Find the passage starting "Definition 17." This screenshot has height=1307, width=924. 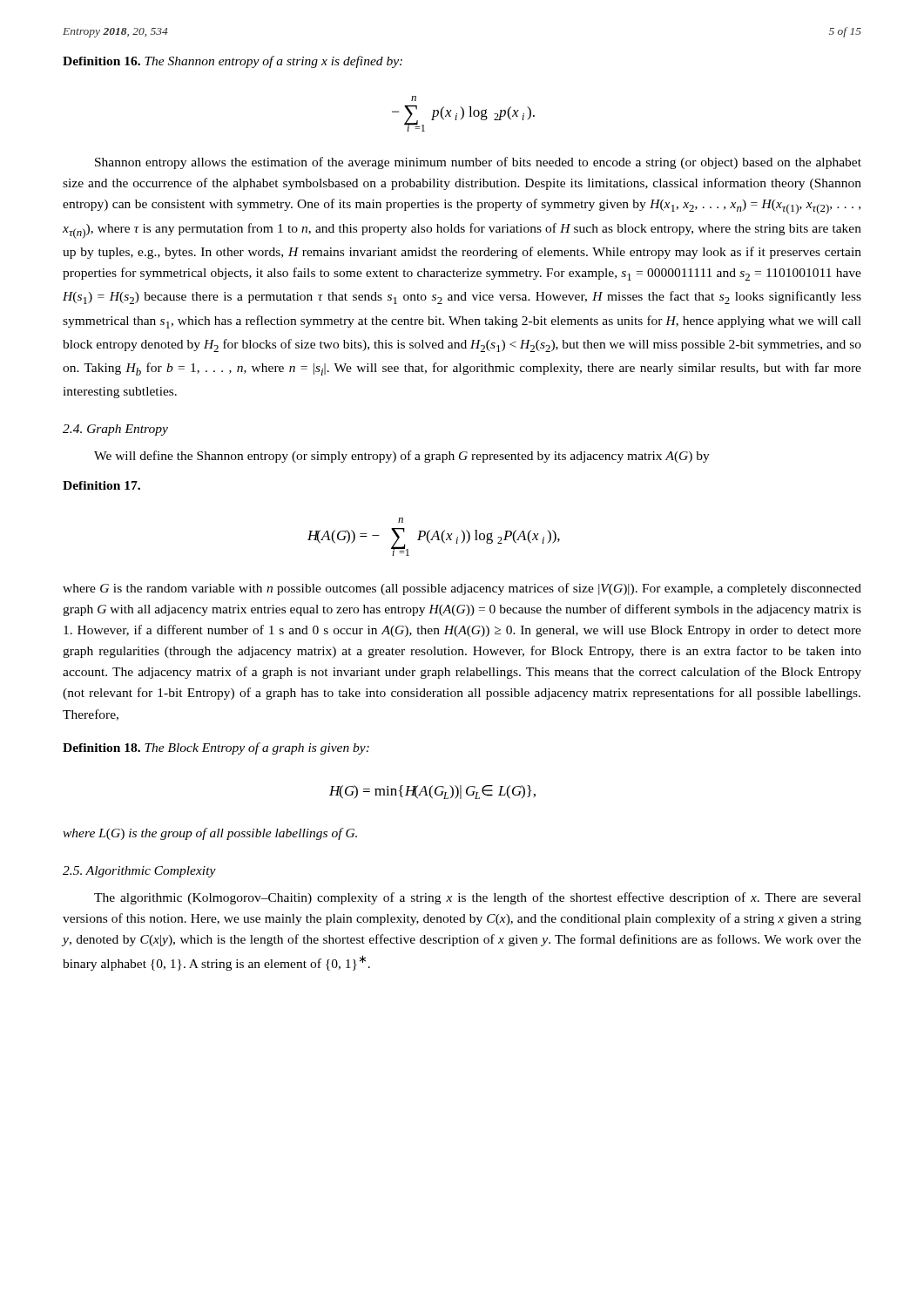pyautogui.click(x=102, y=485)
